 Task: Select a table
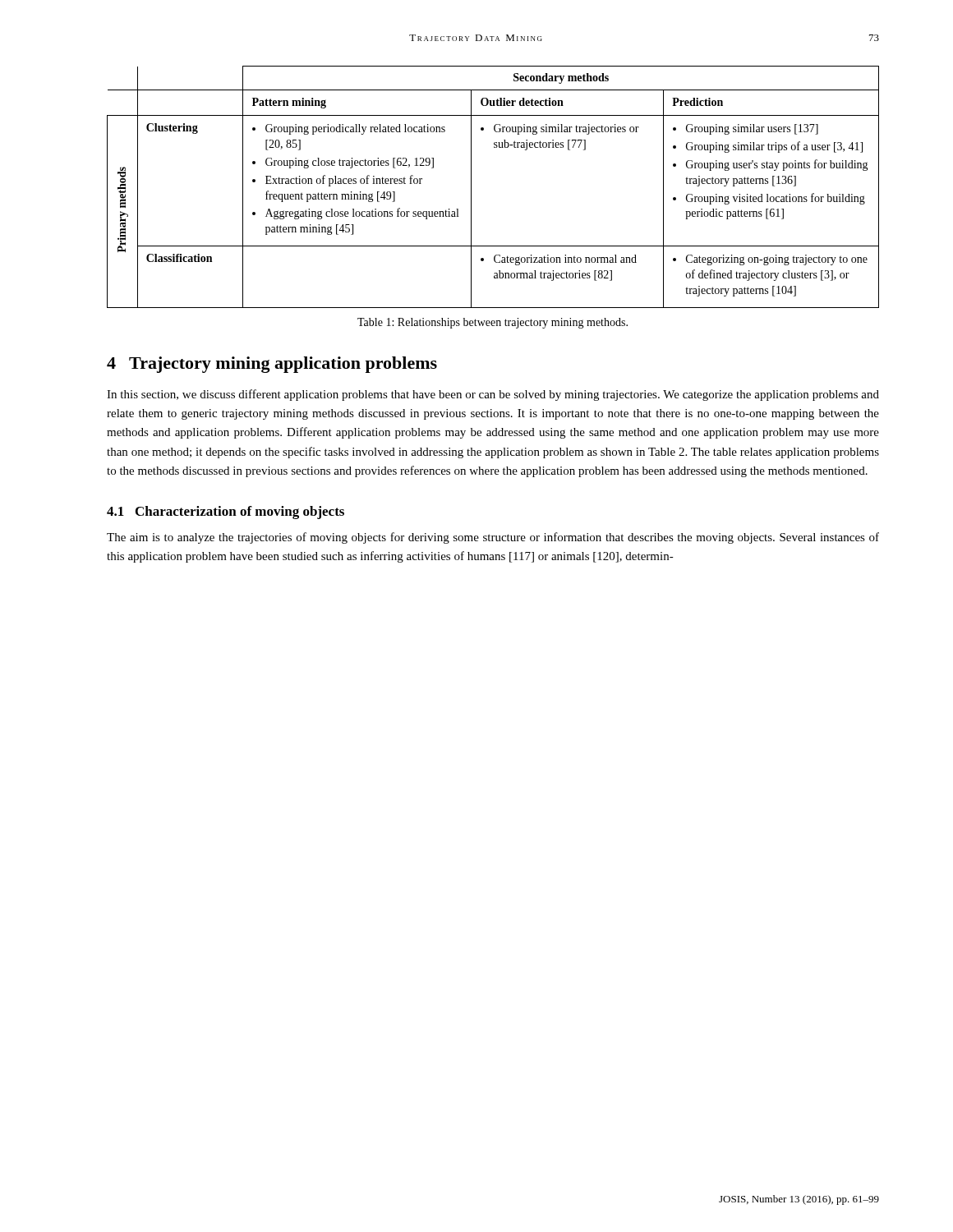point(493,187)
